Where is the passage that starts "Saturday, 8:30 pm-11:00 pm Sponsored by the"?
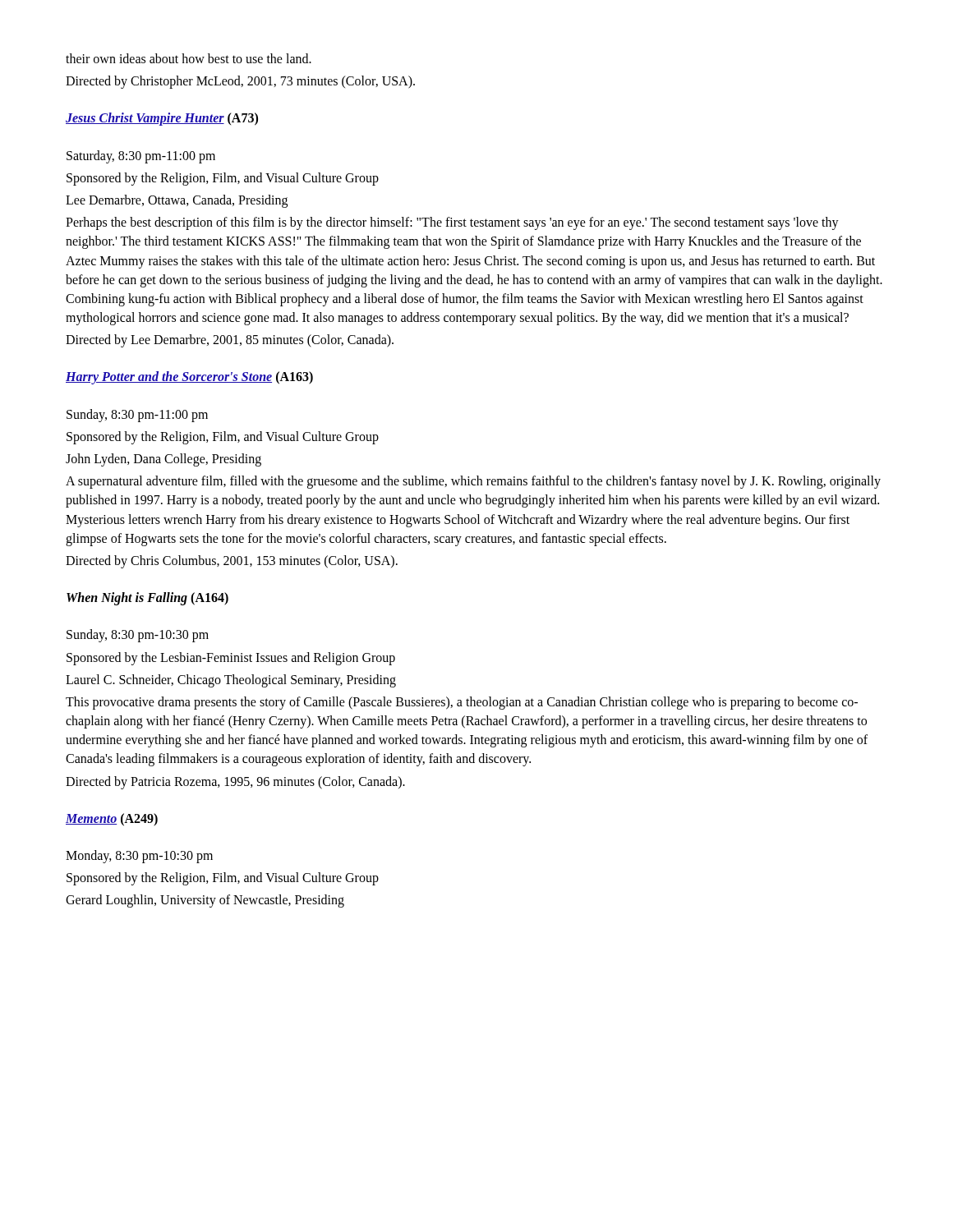 pos(476,248)
